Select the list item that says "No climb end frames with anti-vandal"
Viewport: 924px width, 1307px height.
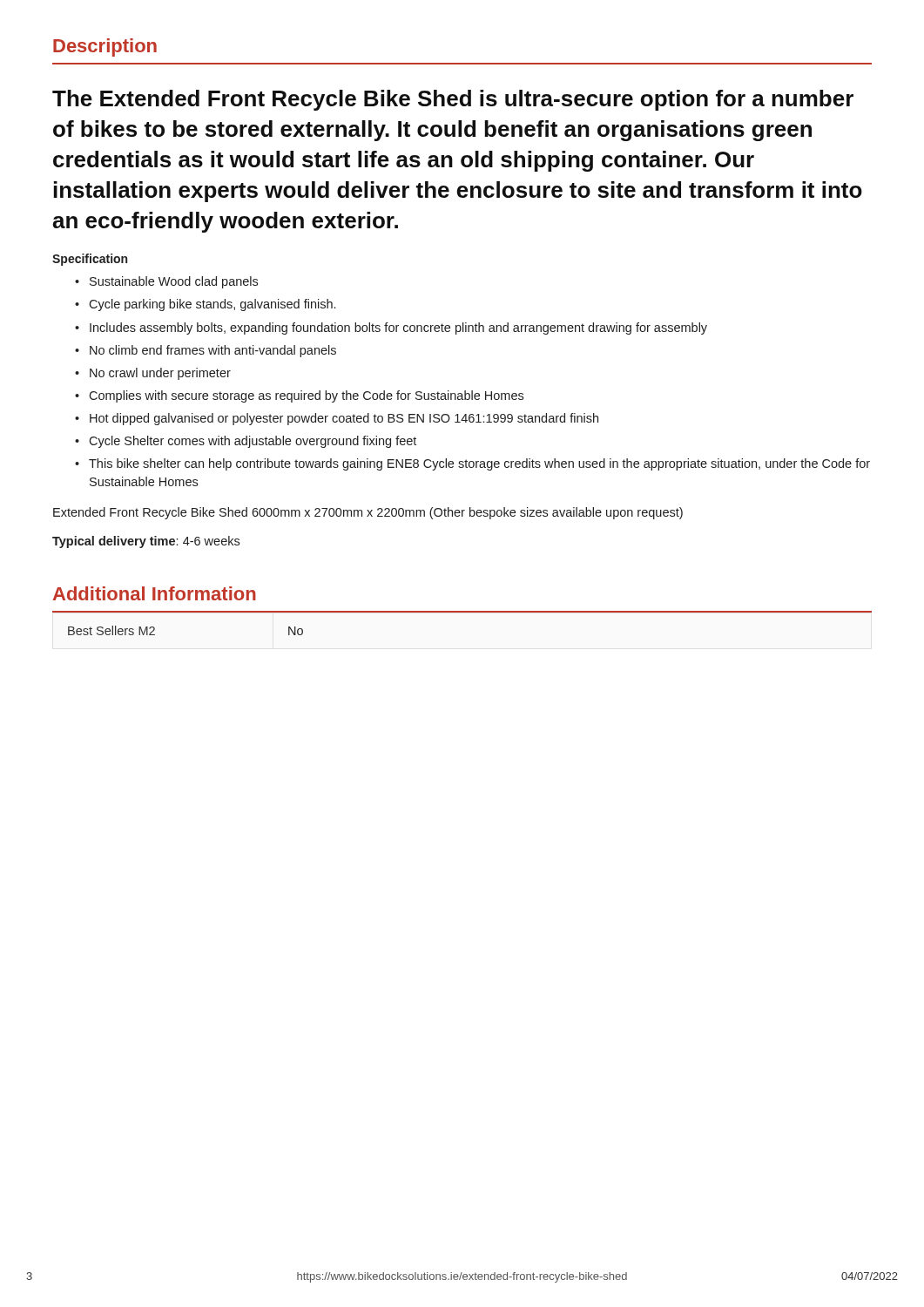point(213,350)
